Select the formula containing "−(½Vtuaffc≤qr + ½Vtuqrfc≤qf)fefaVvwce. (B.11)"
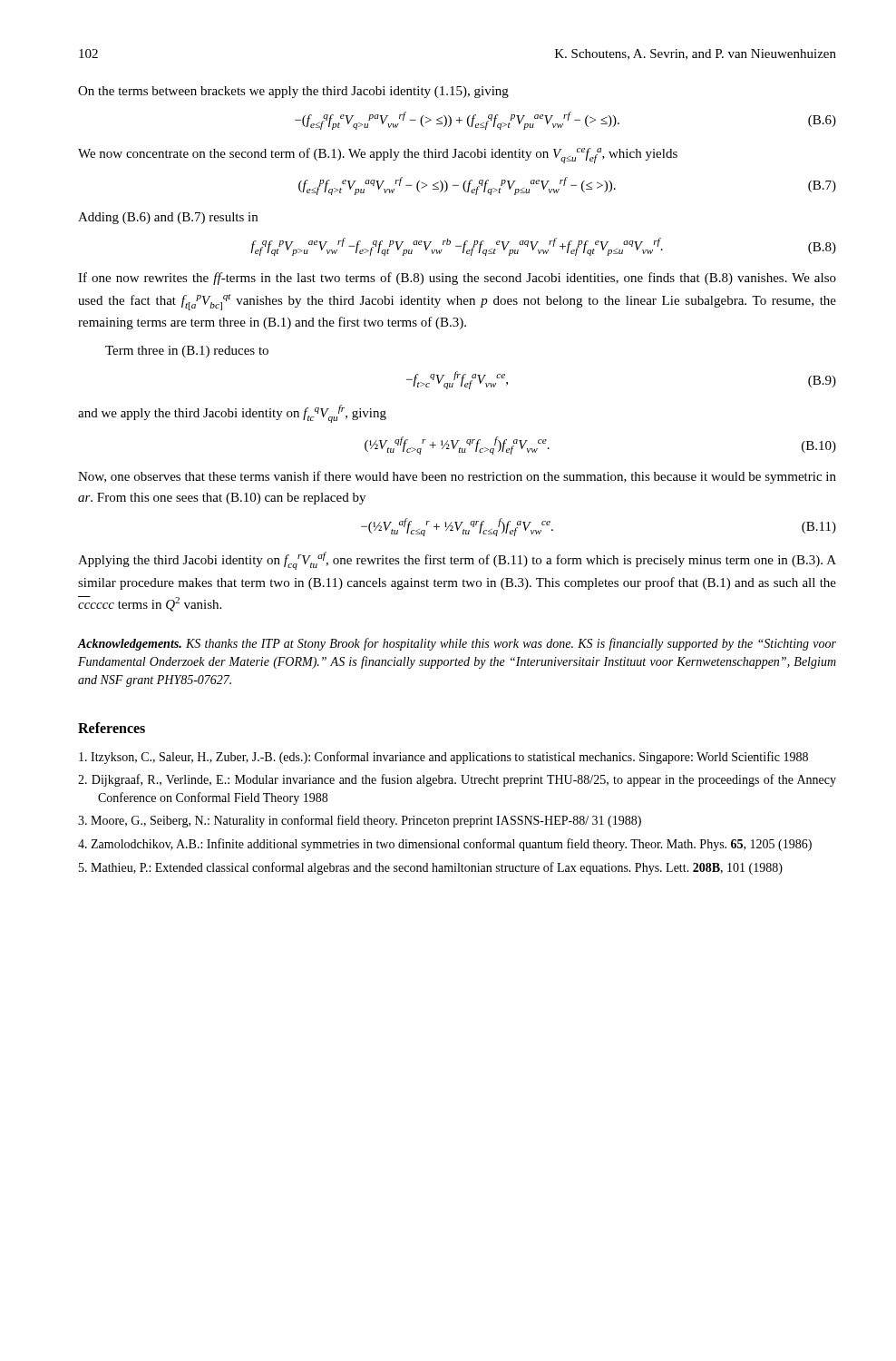896x1361 pixels. [x=448, y=527]
